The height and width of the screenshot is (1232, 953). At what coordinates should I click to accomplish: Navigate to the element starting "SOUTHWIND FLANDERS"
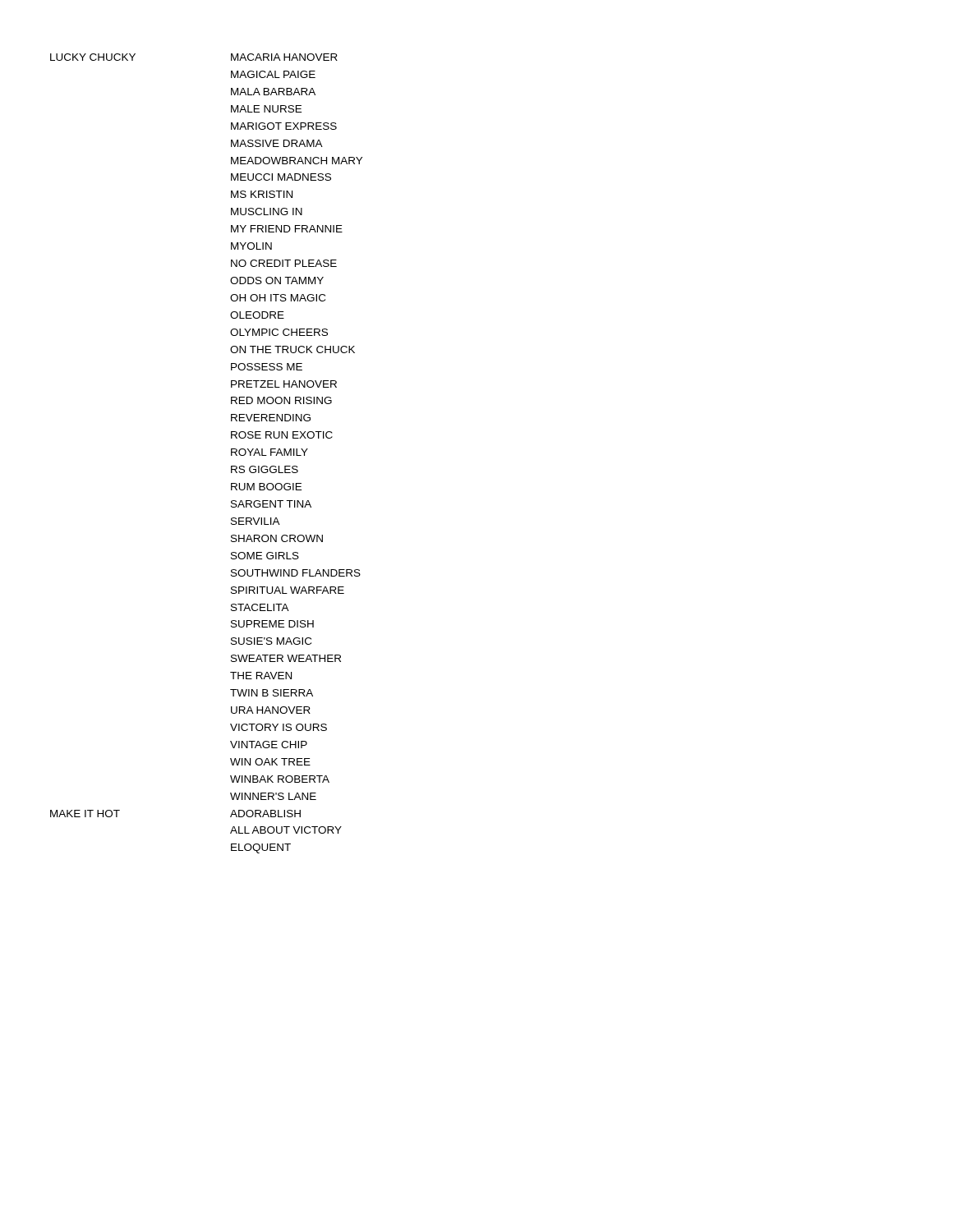click(x=296, y=573)
